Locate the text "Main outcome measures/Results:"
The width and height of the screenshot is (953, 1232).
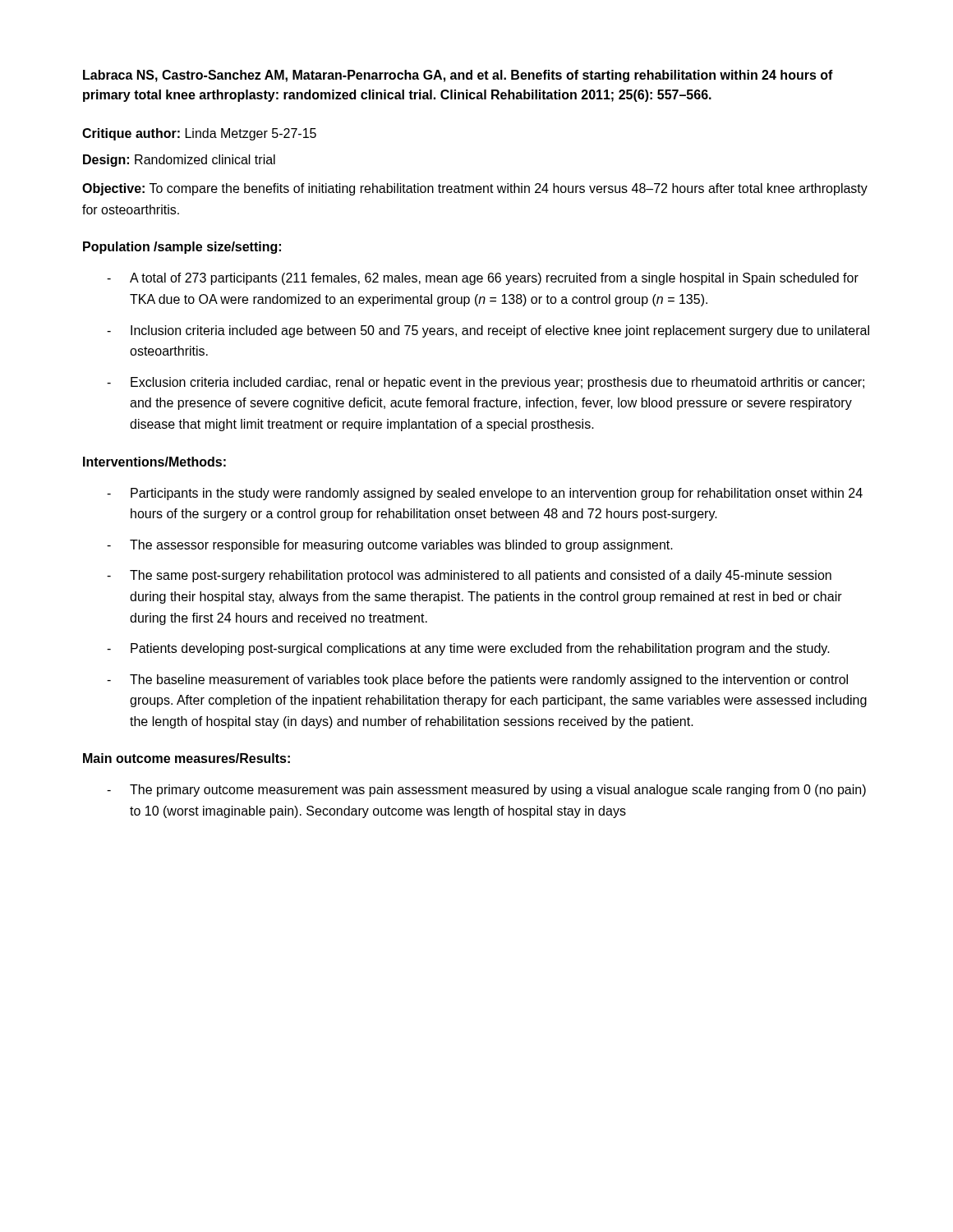(187, 759)
